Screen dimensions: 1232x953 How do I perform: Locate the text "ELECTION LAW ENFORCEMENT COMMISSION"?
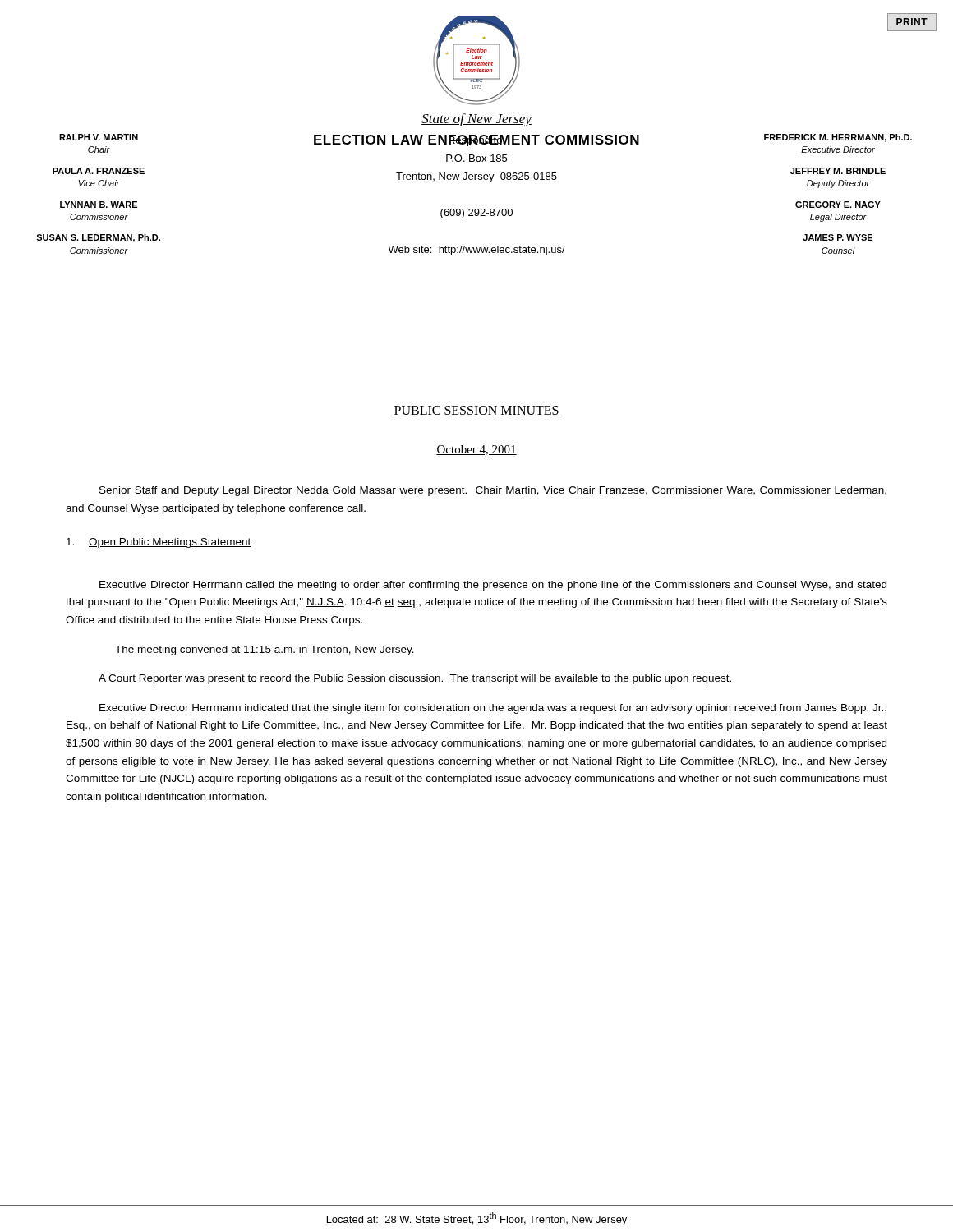coord(476,140)
